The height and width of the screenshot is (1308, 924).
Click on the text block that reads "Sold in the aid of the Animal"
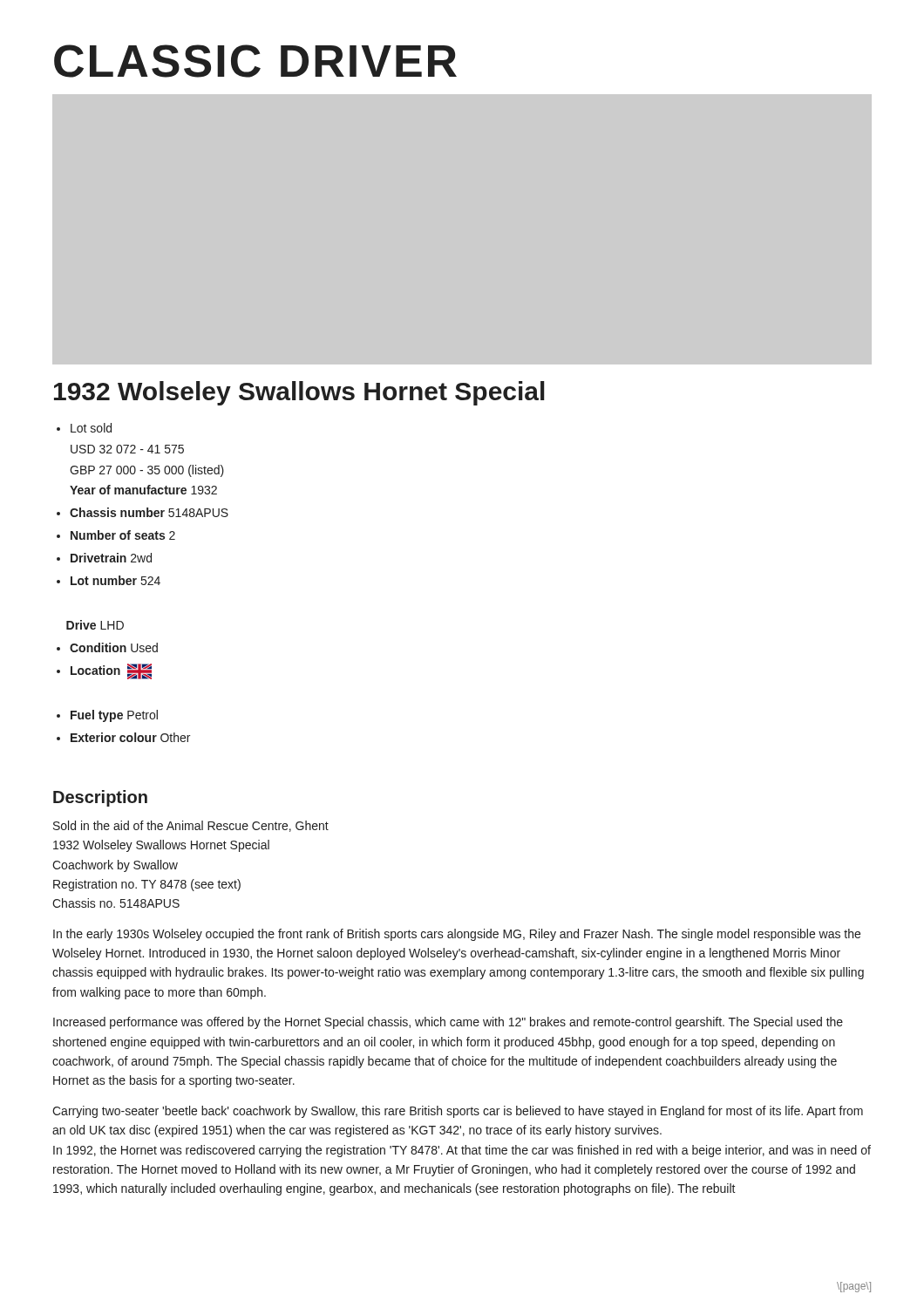191,826
